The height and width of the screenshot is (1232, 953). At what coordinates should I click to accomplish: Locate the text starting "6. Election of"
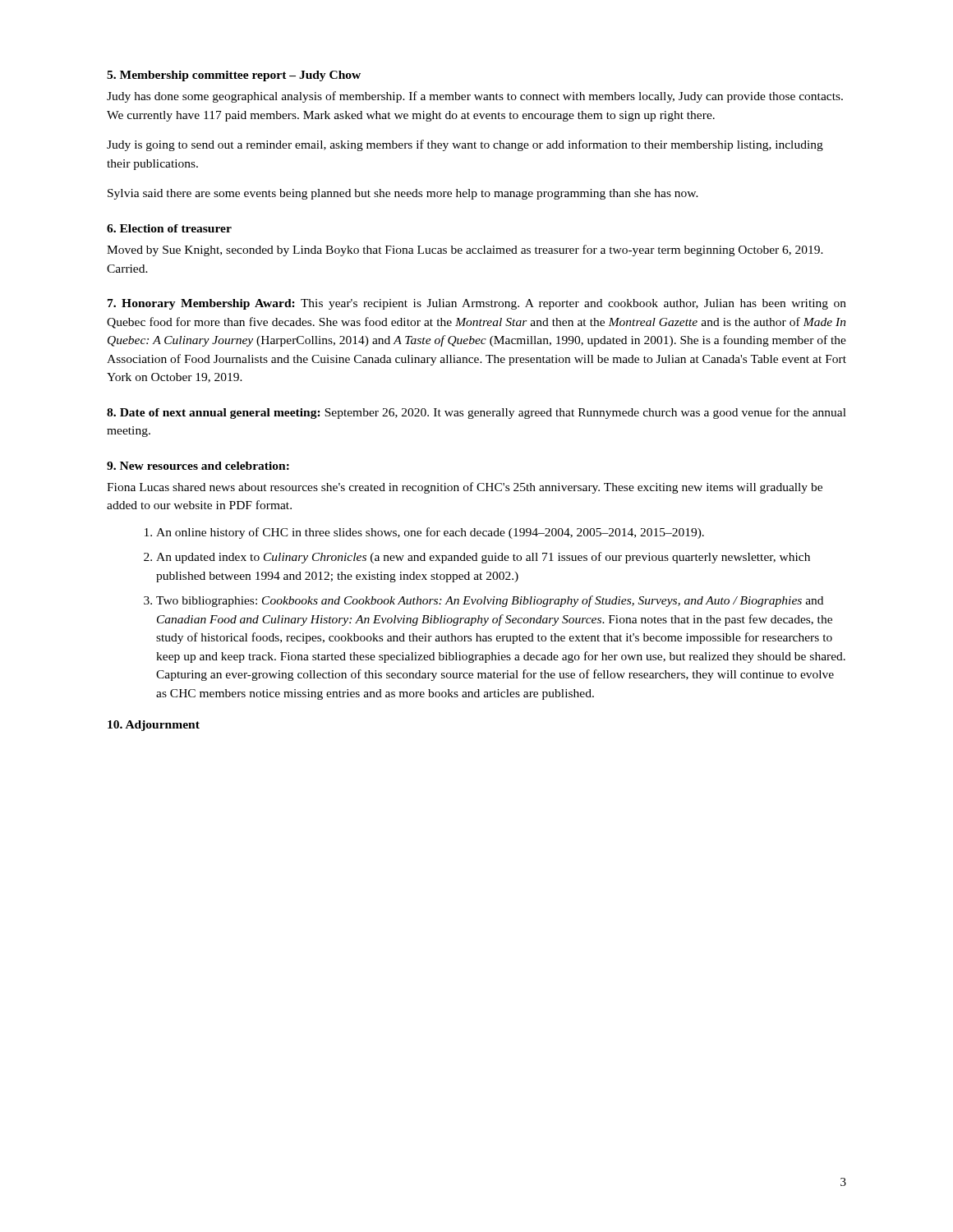click(x=169, y=228)
